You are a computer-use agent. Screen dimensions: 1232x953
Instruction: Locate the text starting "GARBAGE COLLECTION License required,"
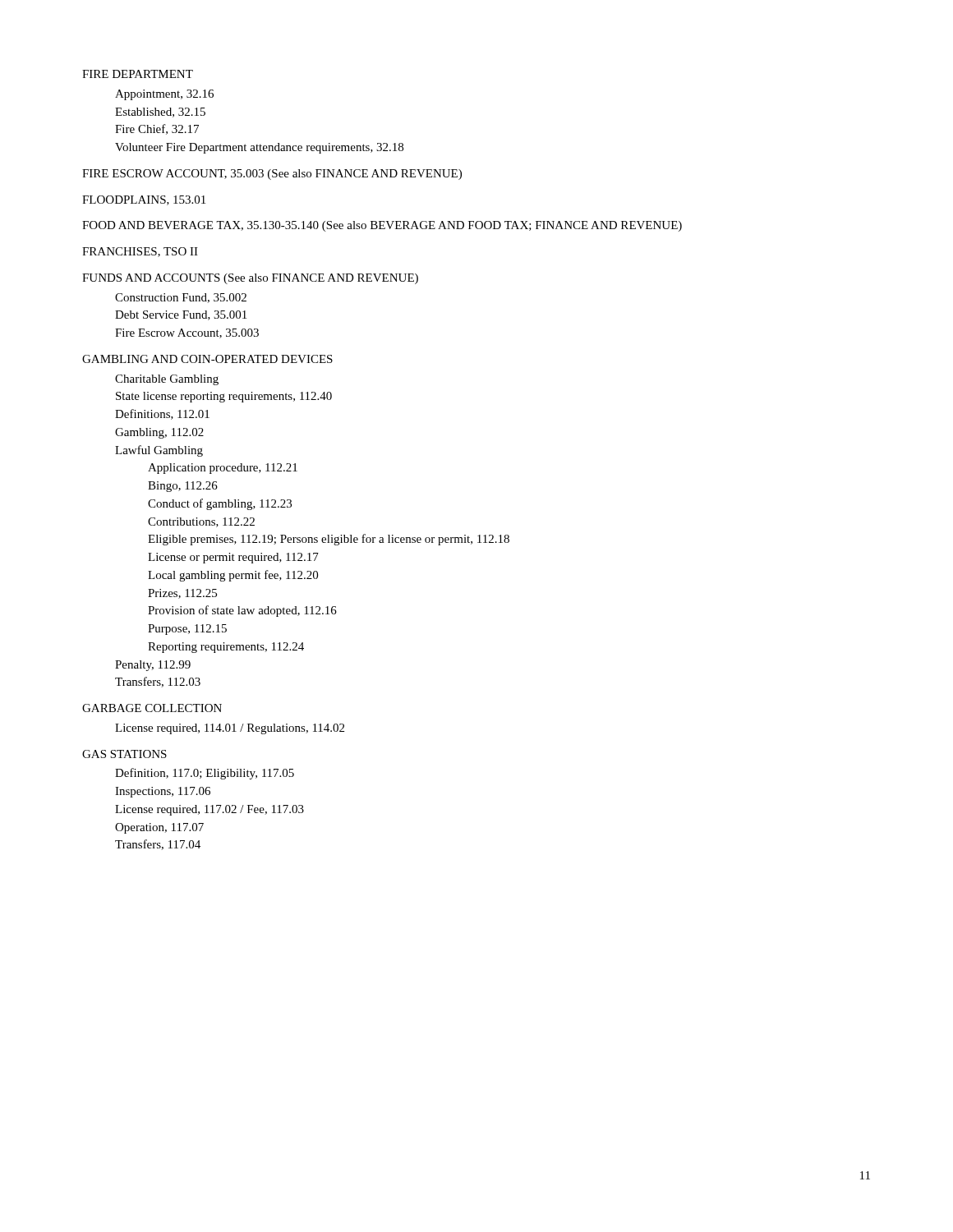[x=152, y=708]
